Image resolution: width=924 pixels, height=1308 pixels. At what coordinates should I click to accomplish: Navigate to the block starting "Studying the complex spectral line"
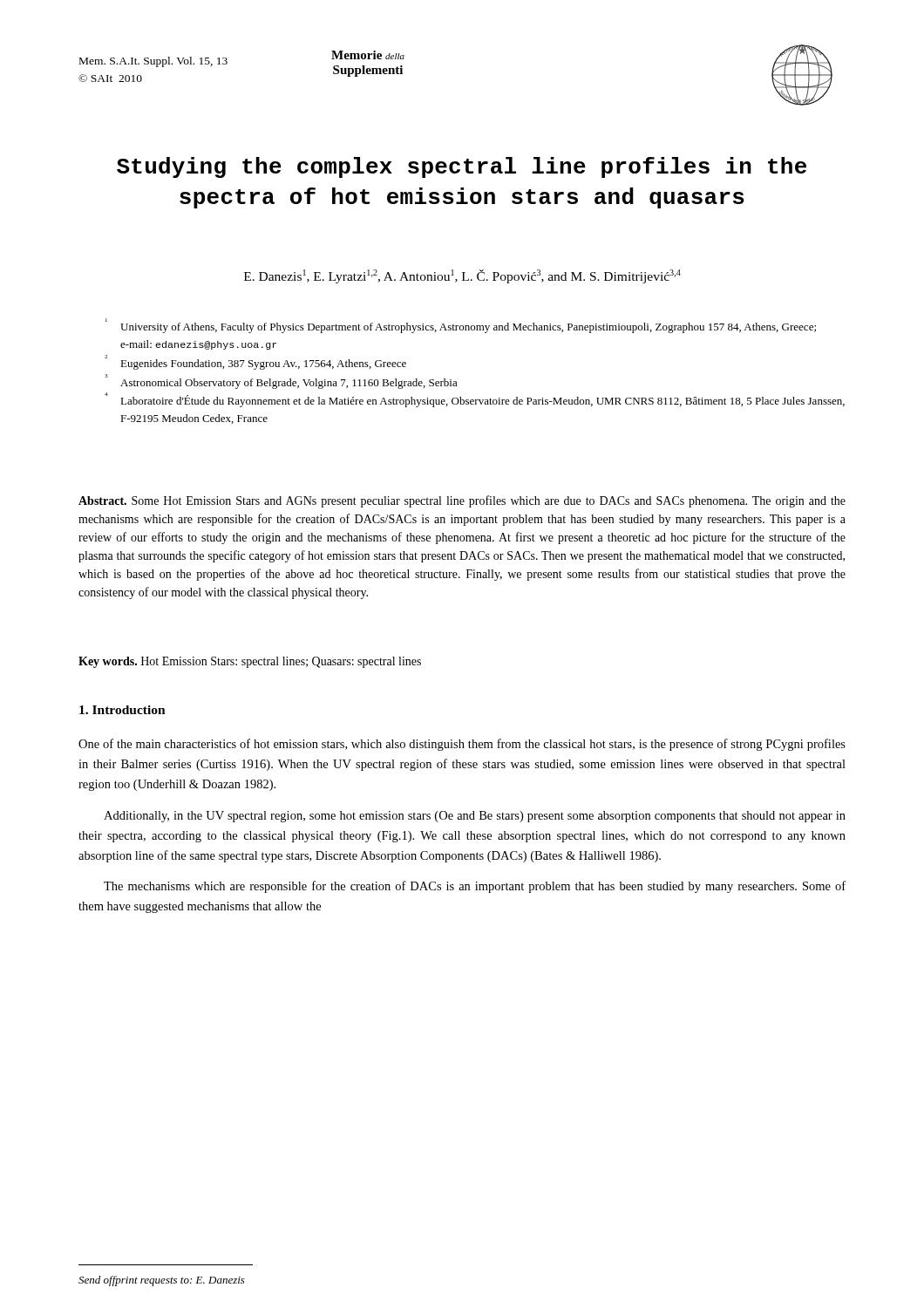[x=462, y=183]
